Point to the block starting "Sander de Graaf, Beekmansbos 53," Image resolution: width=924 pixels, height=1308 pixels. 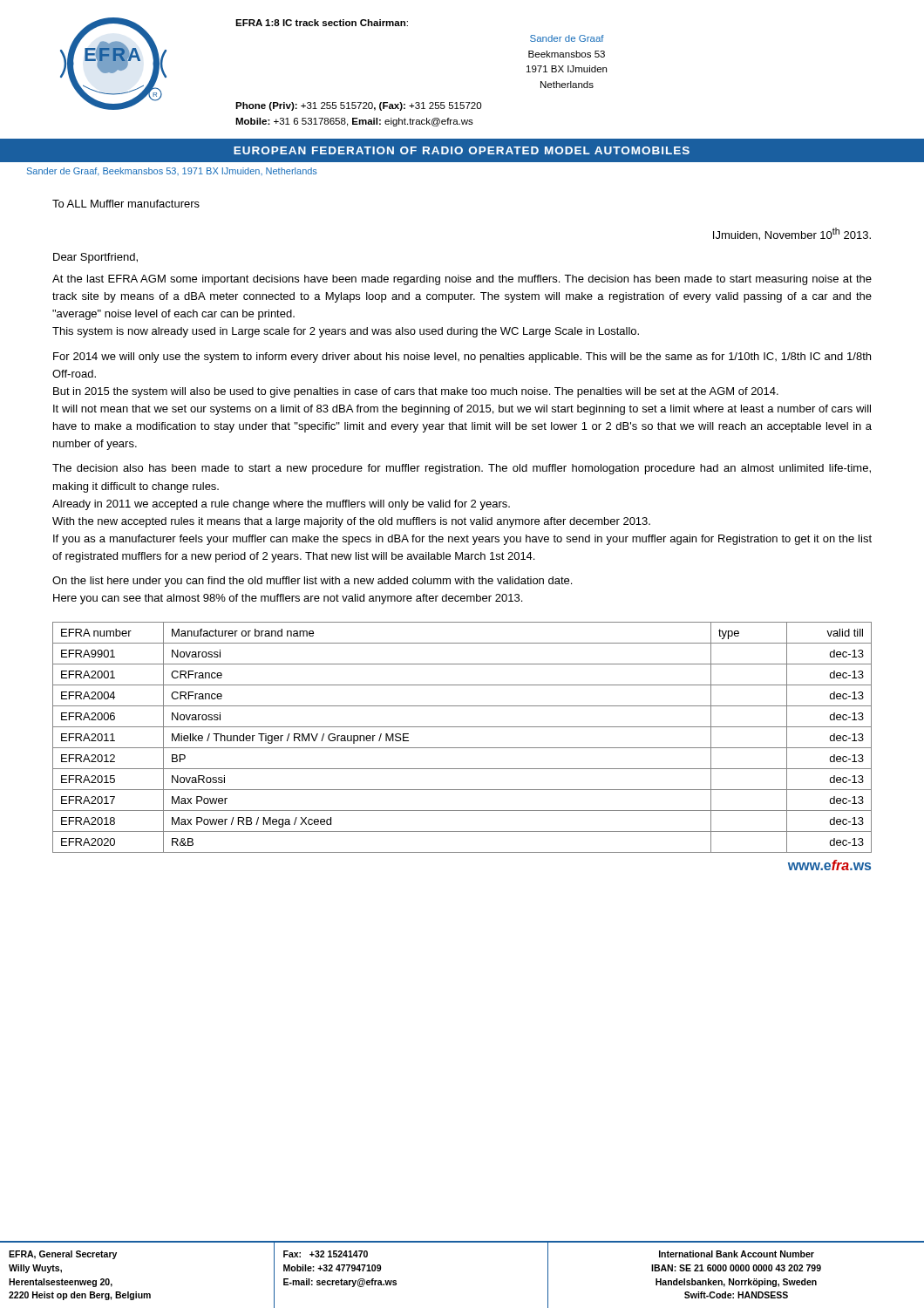172,171
